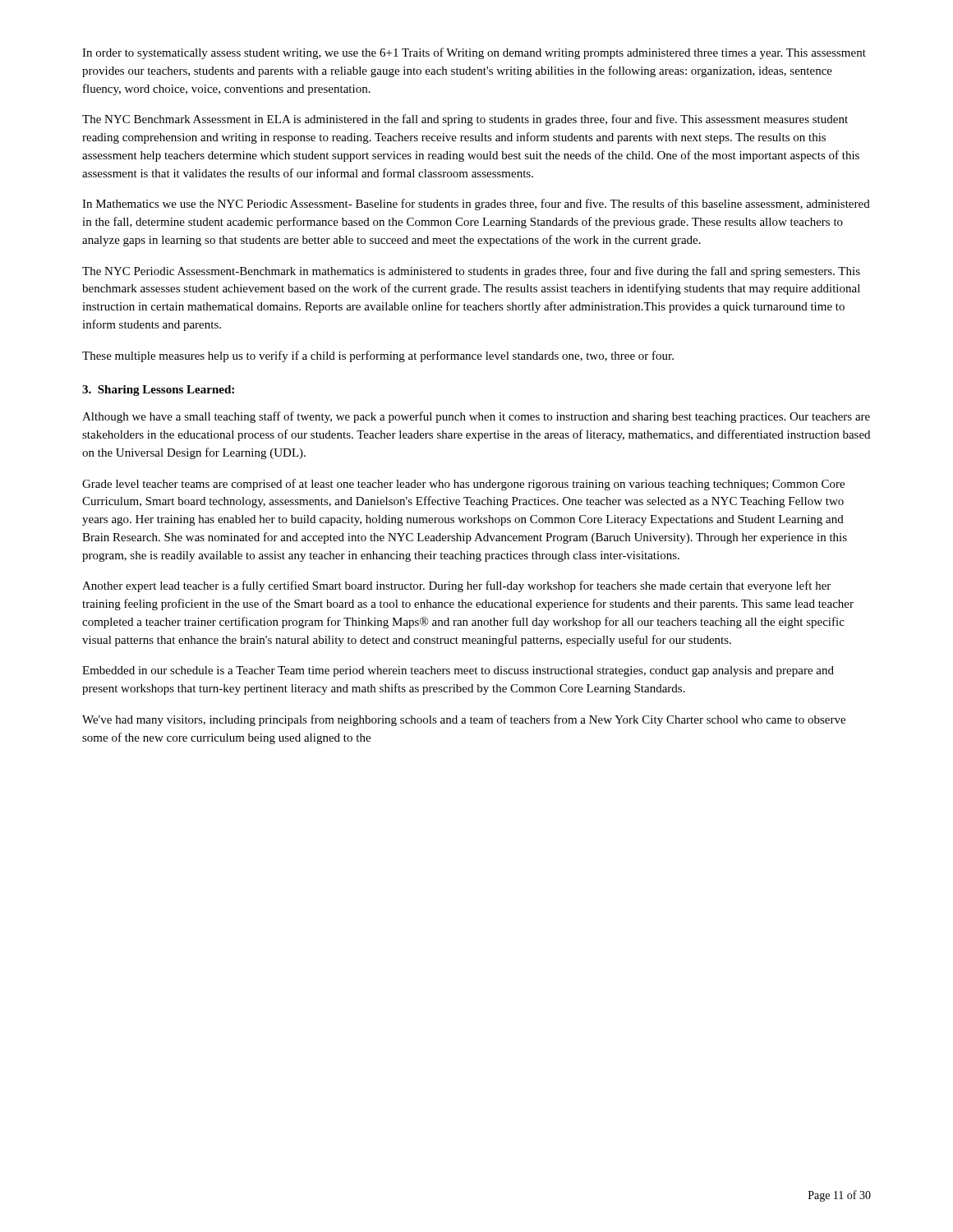Select the text starting "Embedded in our schedule is a"
Screen dimensions: 1232x953
pos(458,679)
